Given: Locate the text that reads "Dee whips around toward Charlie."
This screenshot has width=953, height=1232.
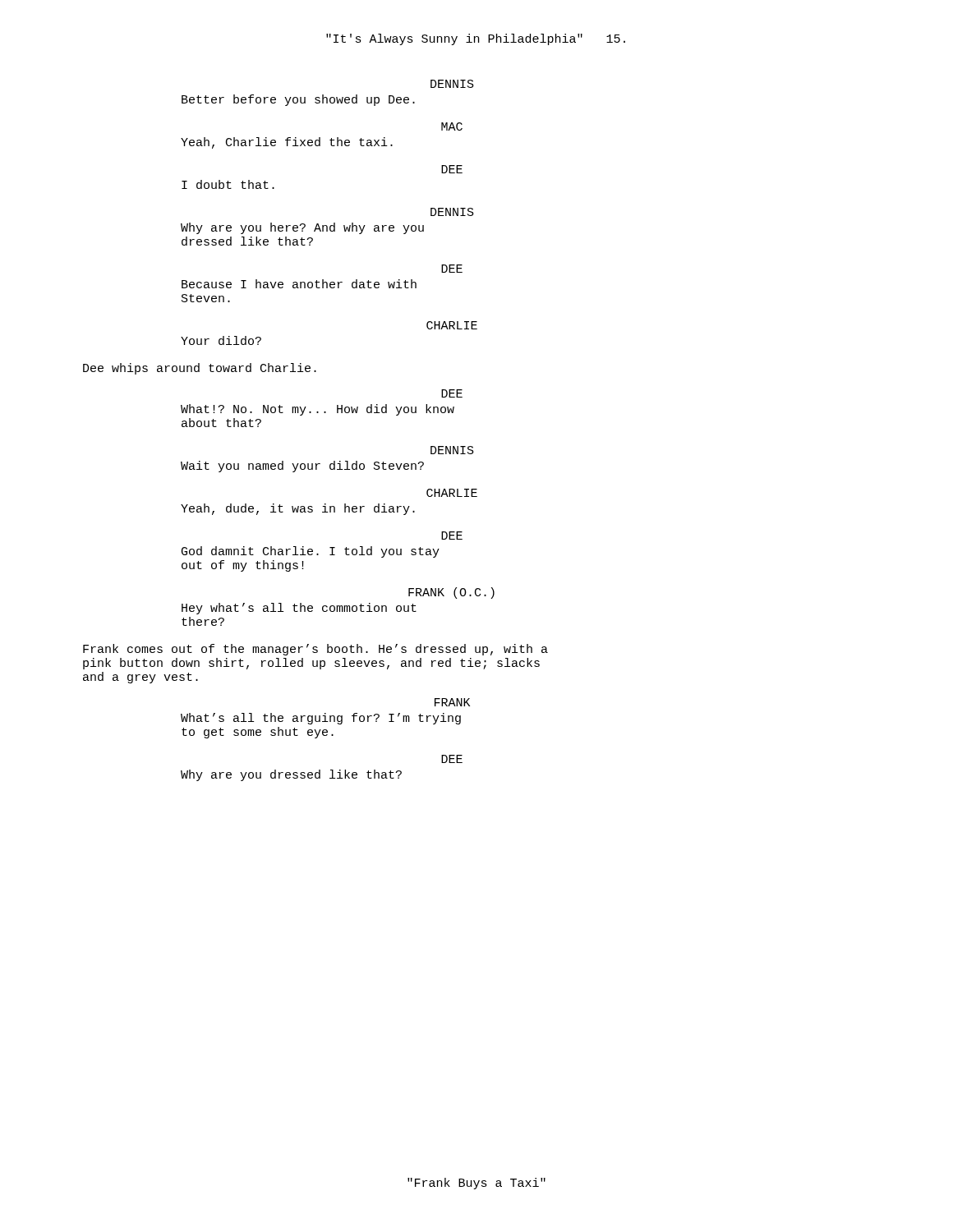Looking at the screenshot, I should 200,369.
